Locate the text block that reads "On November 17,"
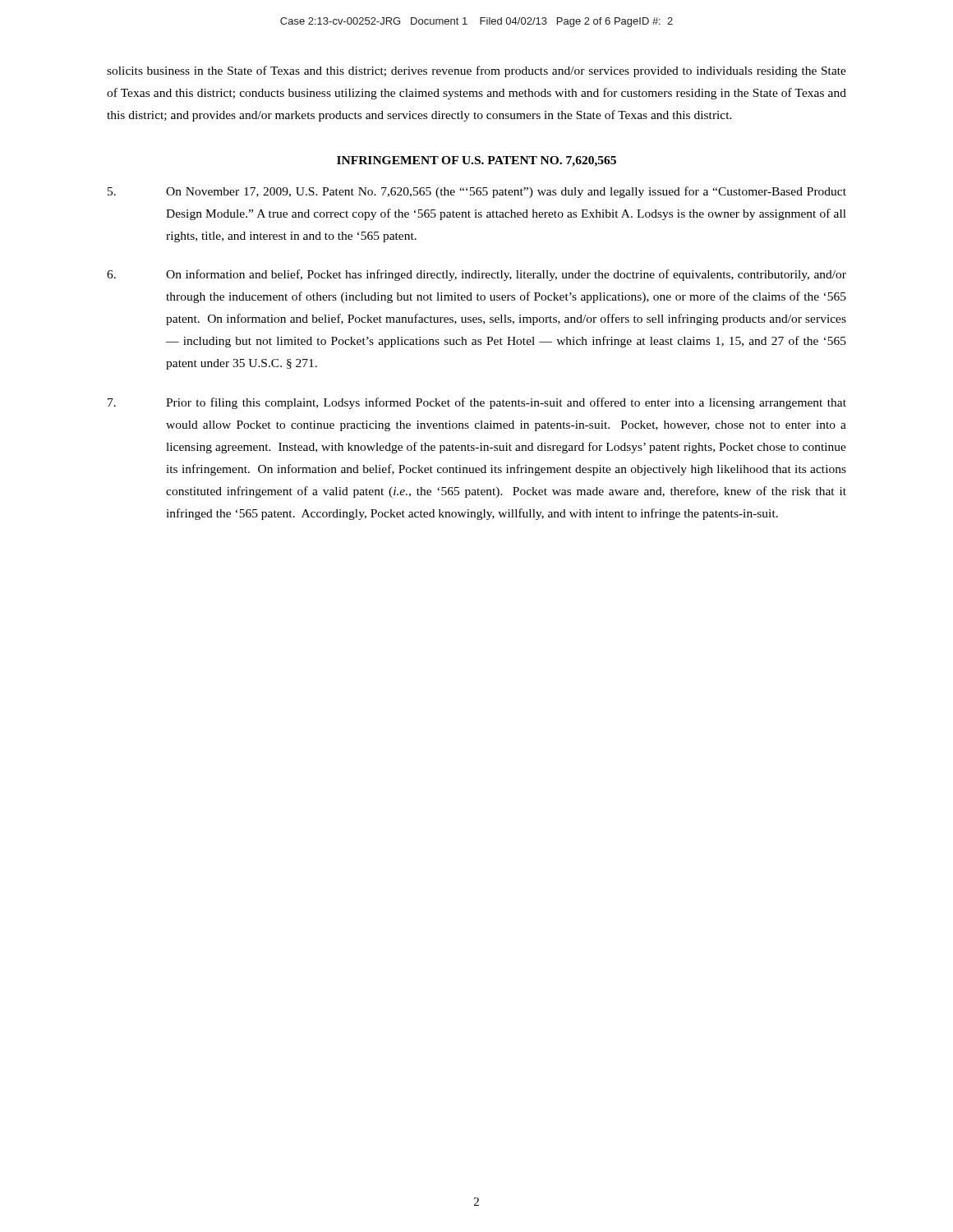The image size is (953, 1232). [x=476, y=213]
